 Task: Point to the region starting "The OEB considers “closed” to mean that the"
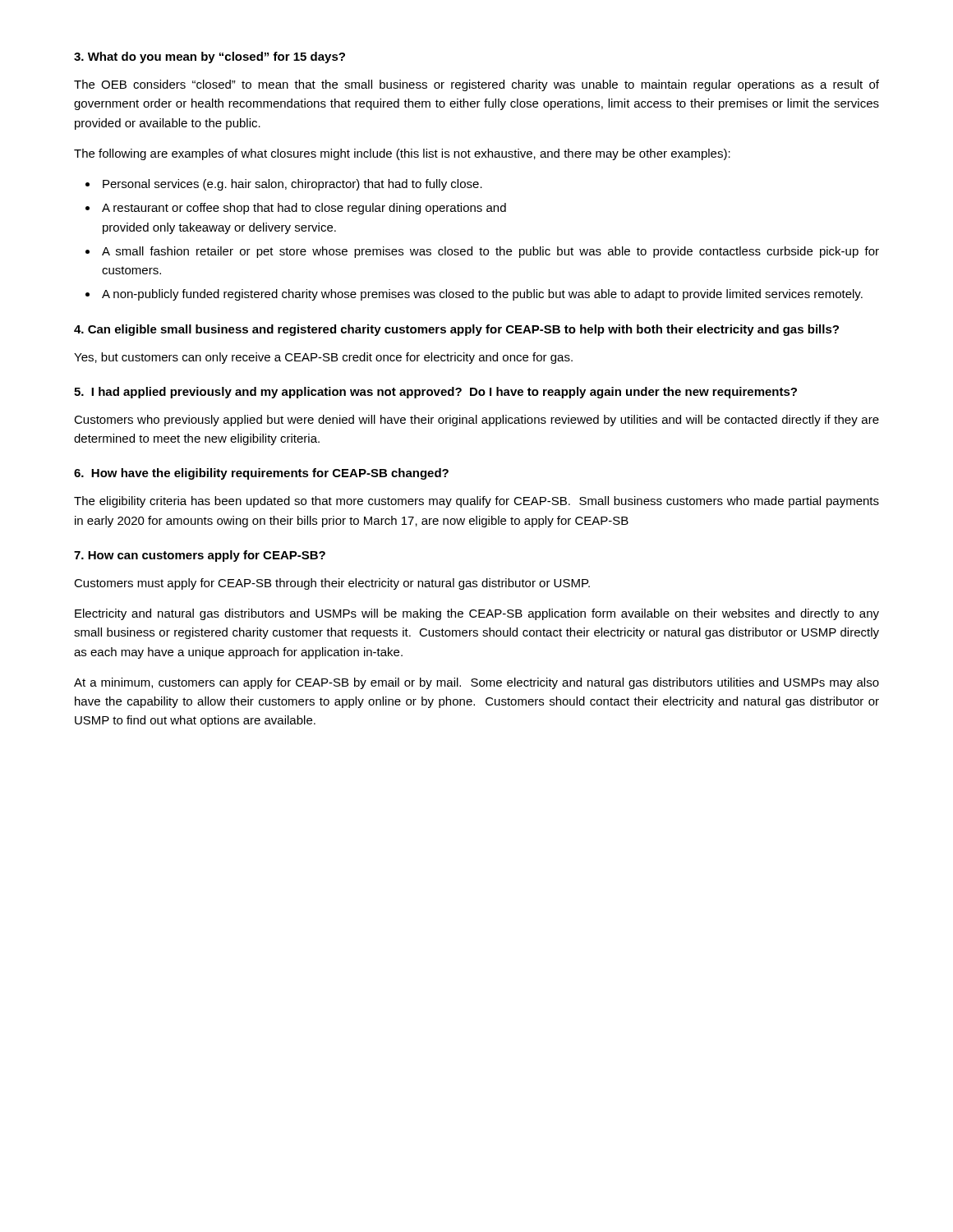pyautogui.click(x=476, y=103)
